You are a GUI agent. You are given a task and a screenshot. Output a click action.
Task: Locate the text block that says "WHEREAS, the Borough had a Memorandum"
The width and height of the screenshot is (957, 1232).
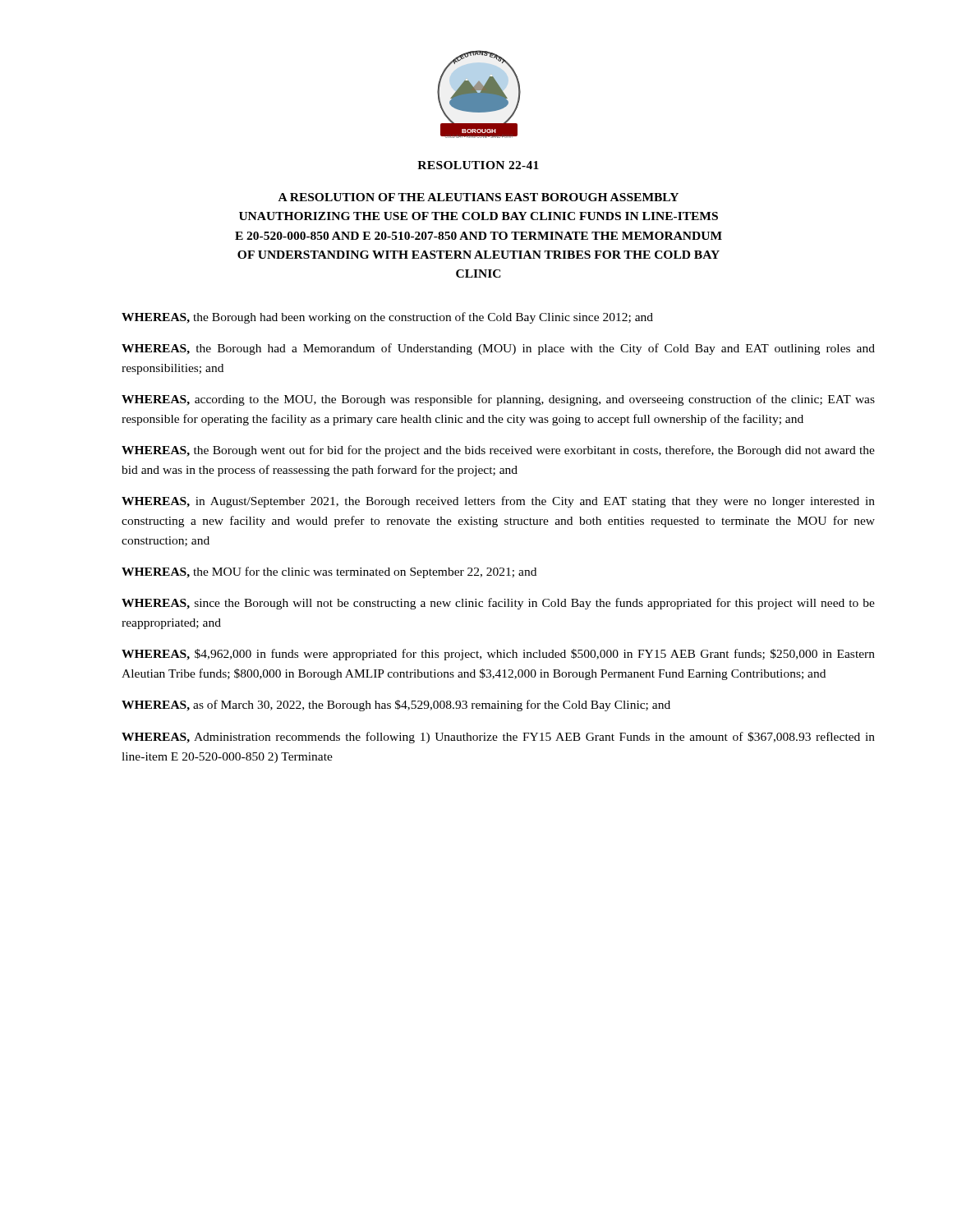(498, 358)
